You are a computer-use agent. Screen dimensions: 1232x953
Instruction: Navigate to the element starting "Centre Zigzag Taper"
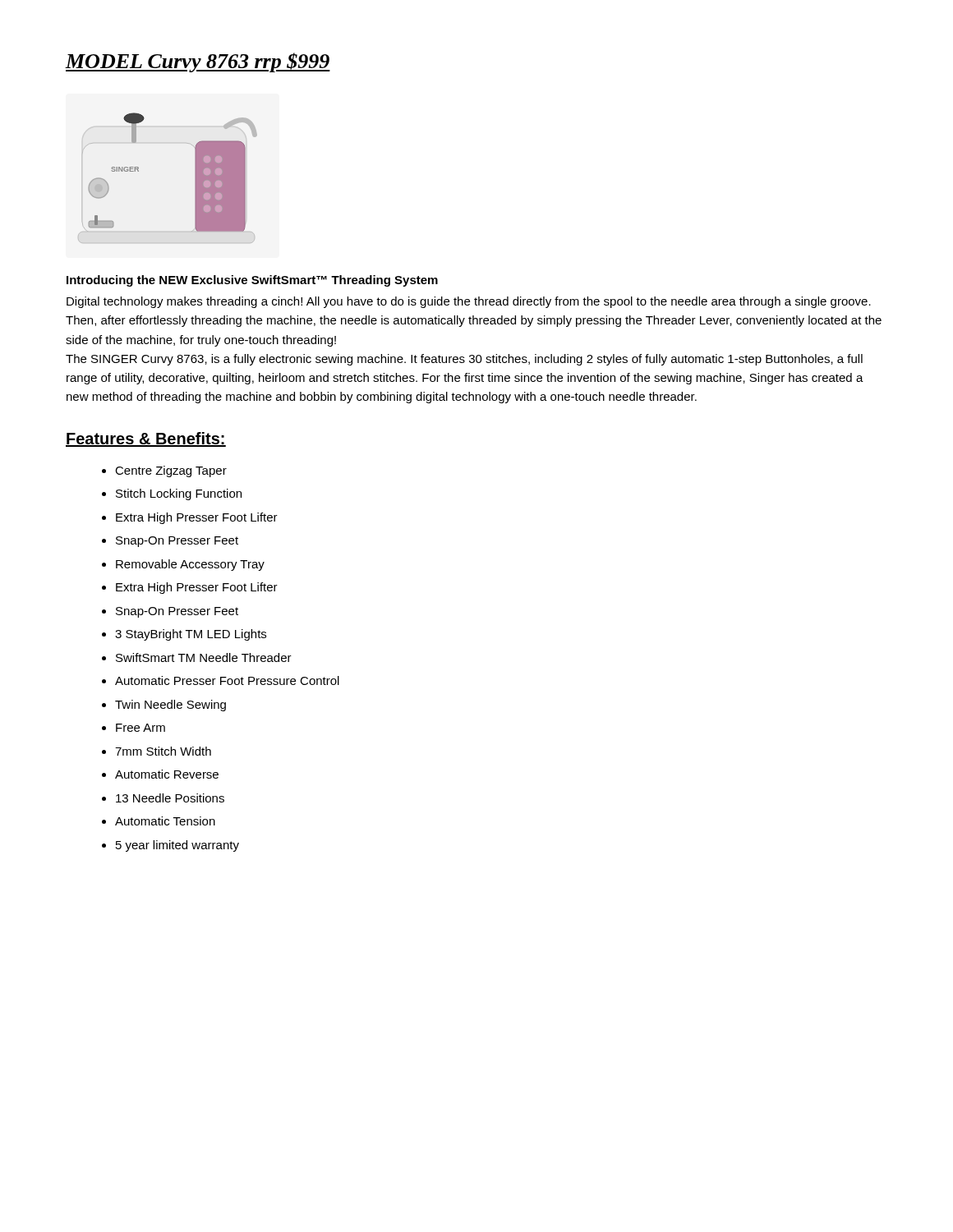point(171,470)
